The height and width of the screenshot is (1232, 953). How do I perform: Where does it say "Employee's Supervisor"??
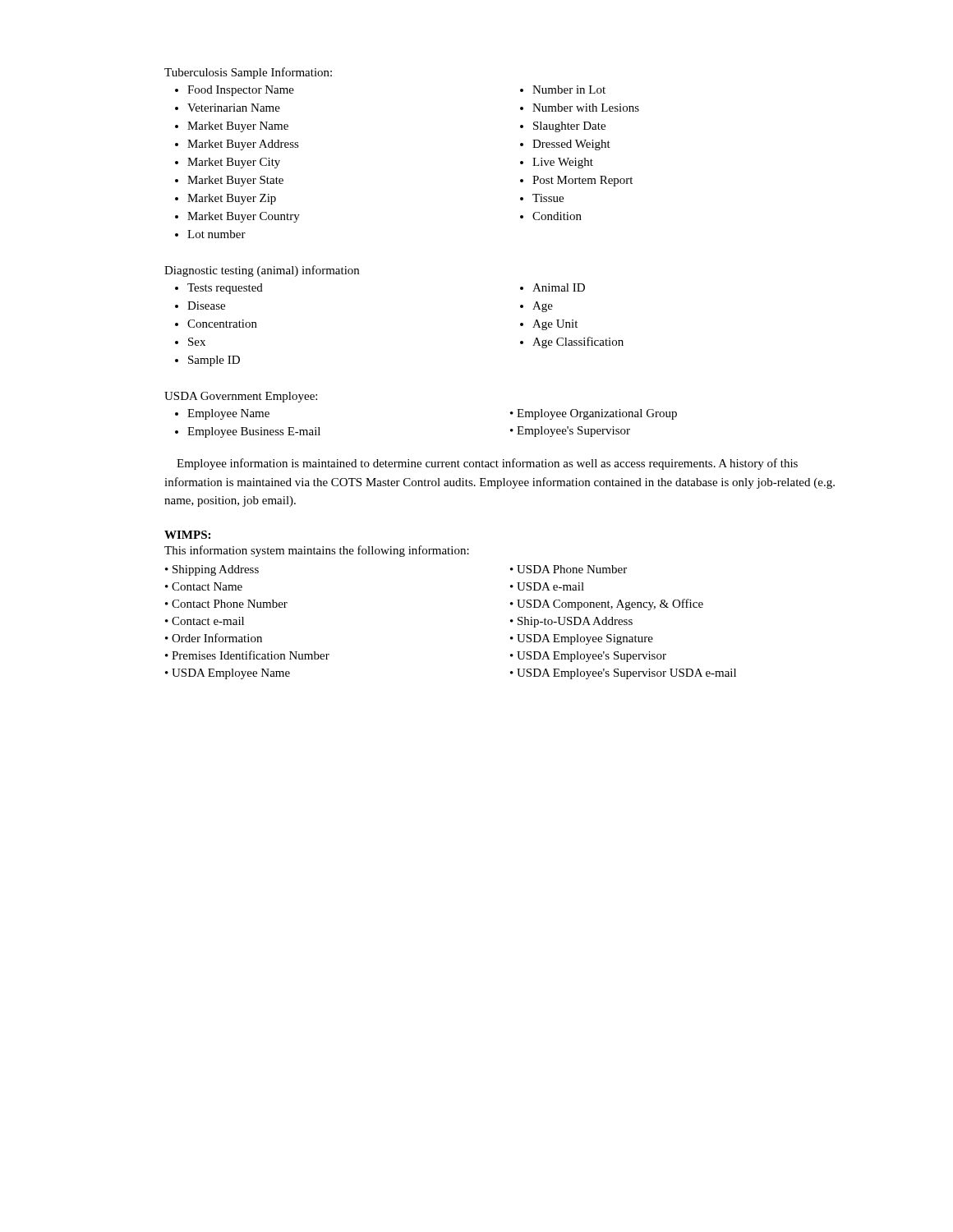pos(574,430)
